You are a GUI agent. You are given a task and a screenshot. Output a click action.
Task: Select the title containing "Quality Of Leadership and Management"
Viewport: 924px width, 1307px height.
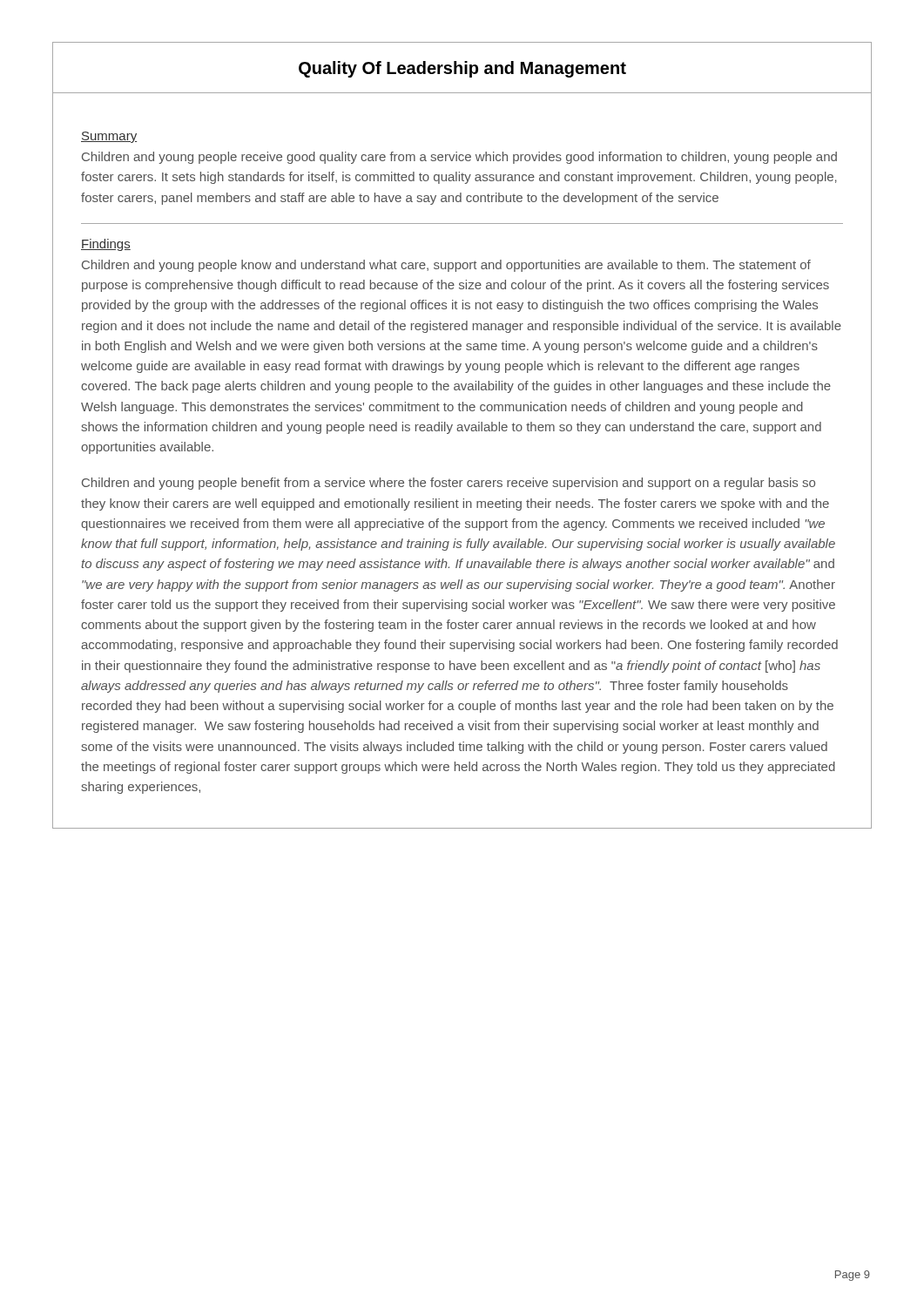pos(462,68)
